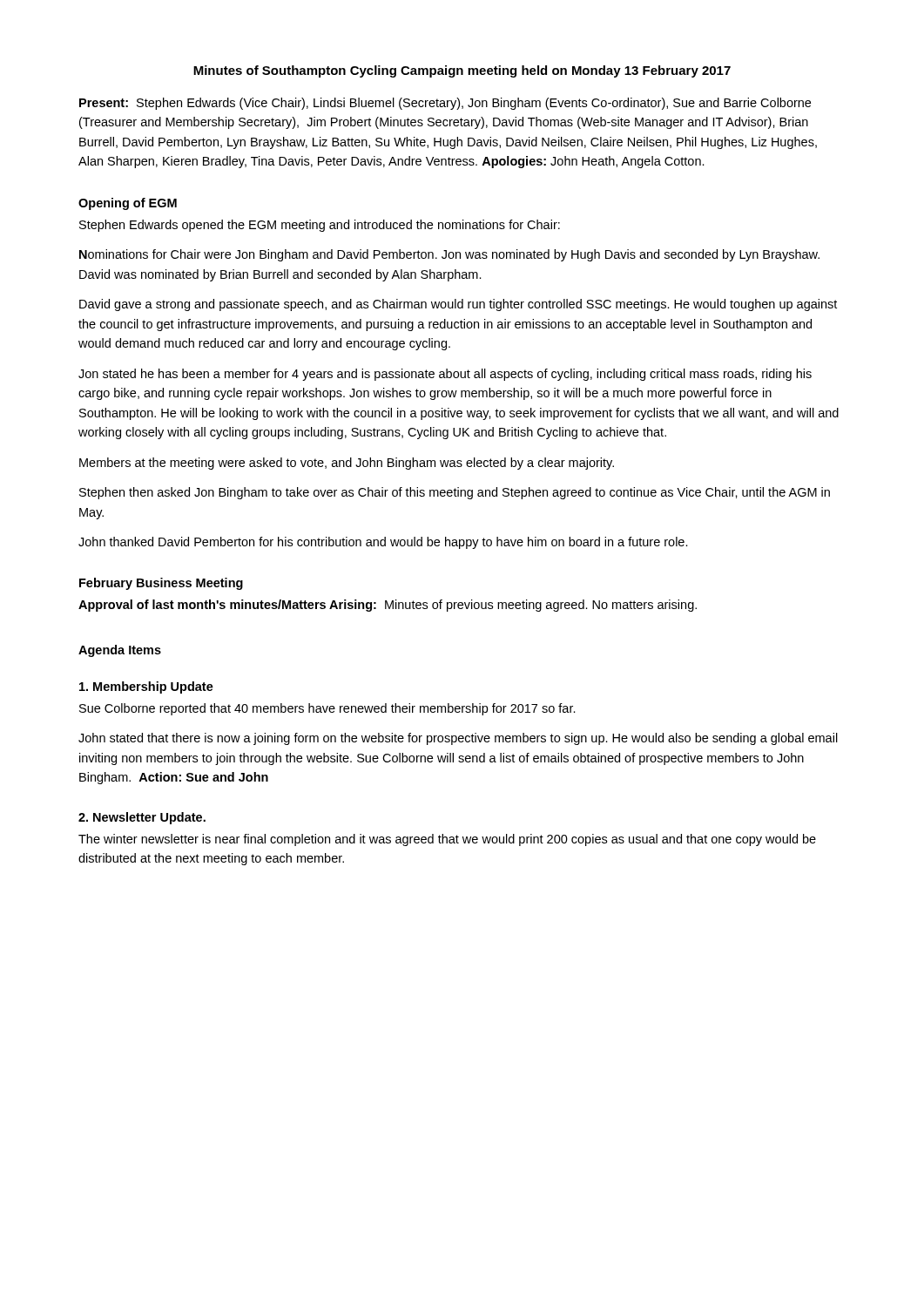Image resolution: width=924 pixels, height=1307 pixels.
Task: Point to the region starting "Members at the meeting were asked"
Action: pyautogui.click(x=347, y=462)
